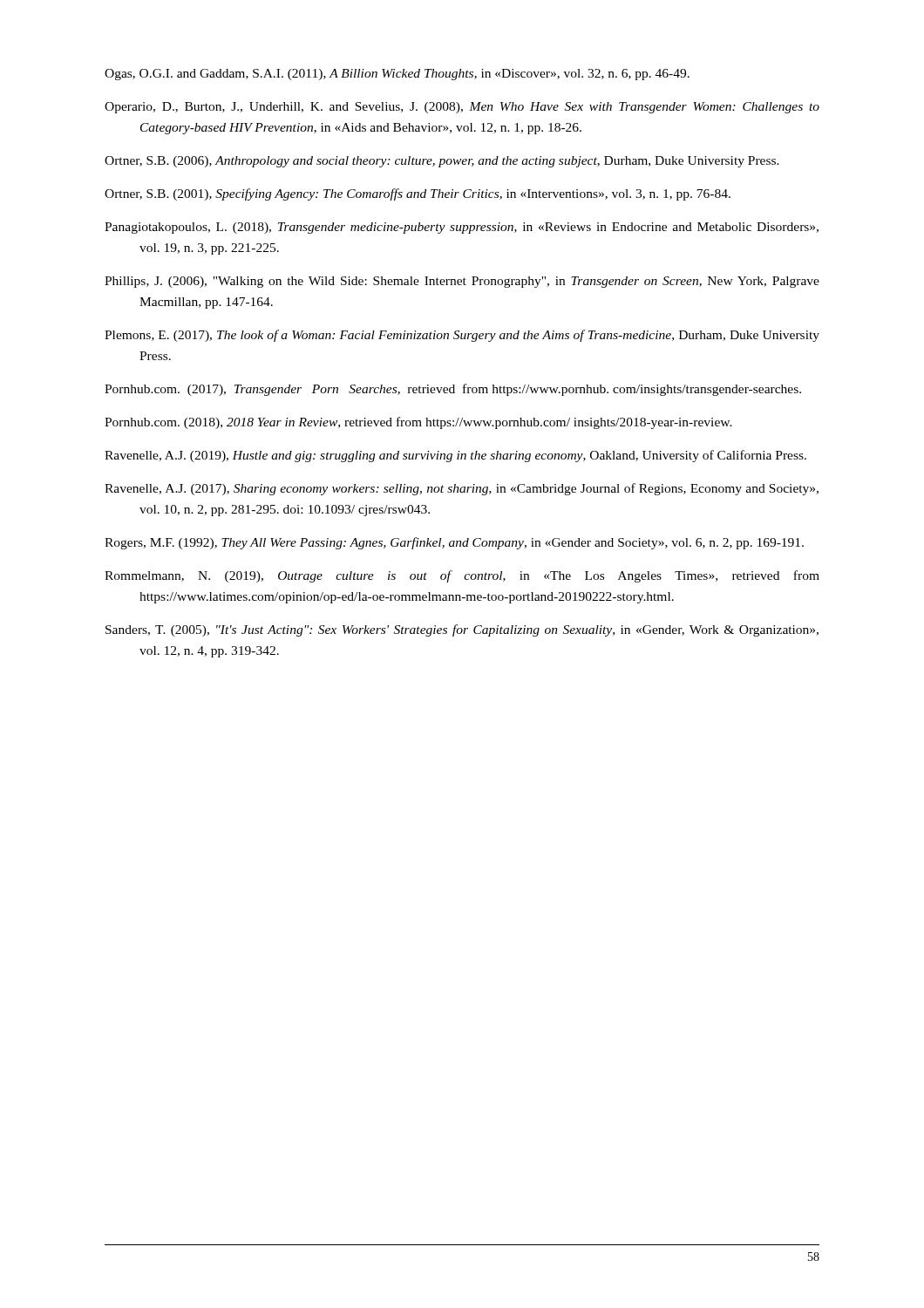Click on the text block starting "Plemons, E. (2017),"
Screen dimensions: 1308x924
click(x=462, y=345)
